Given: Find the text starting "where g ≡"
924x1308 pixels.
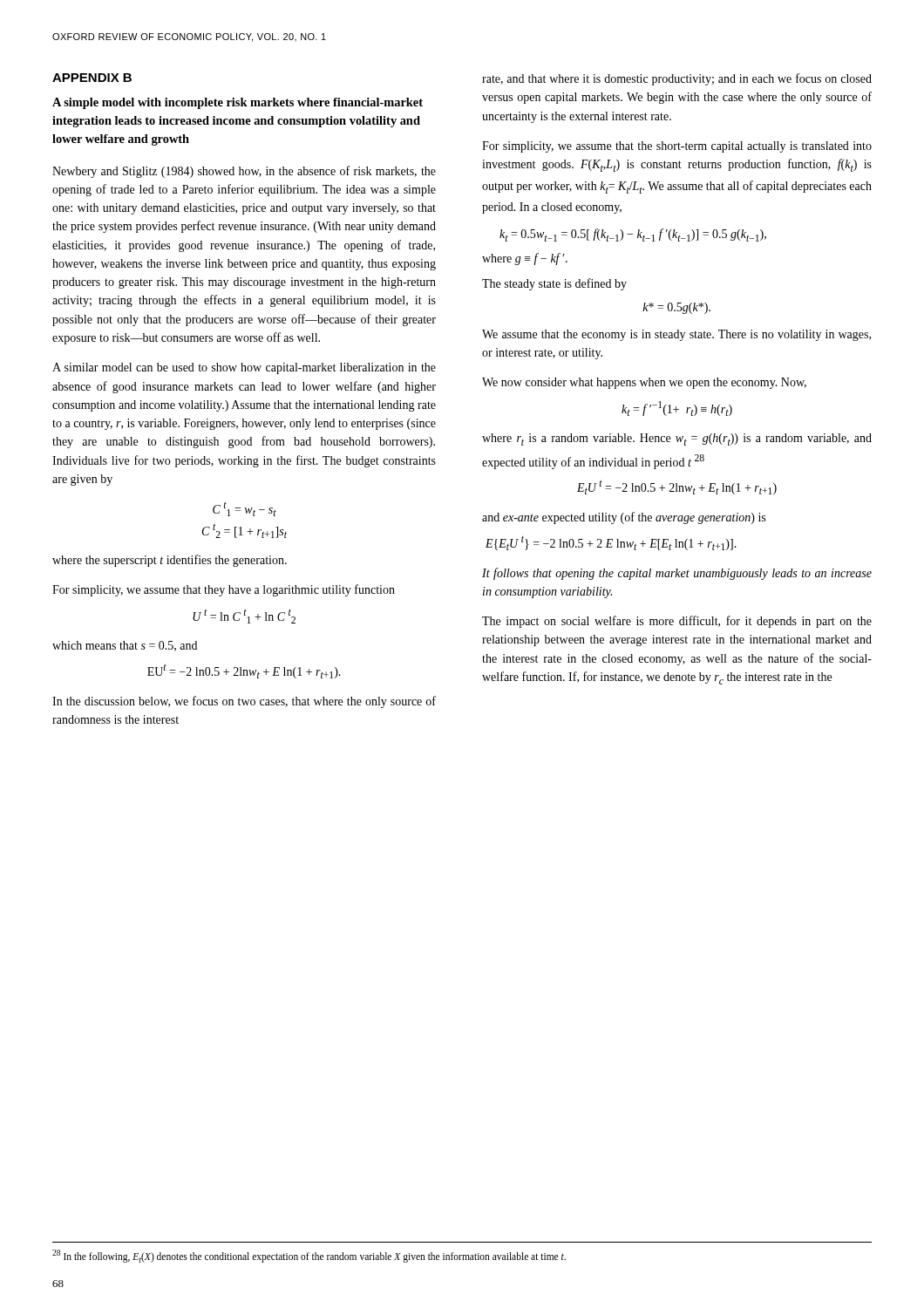Looking at the screenshot, I should 525,259.
